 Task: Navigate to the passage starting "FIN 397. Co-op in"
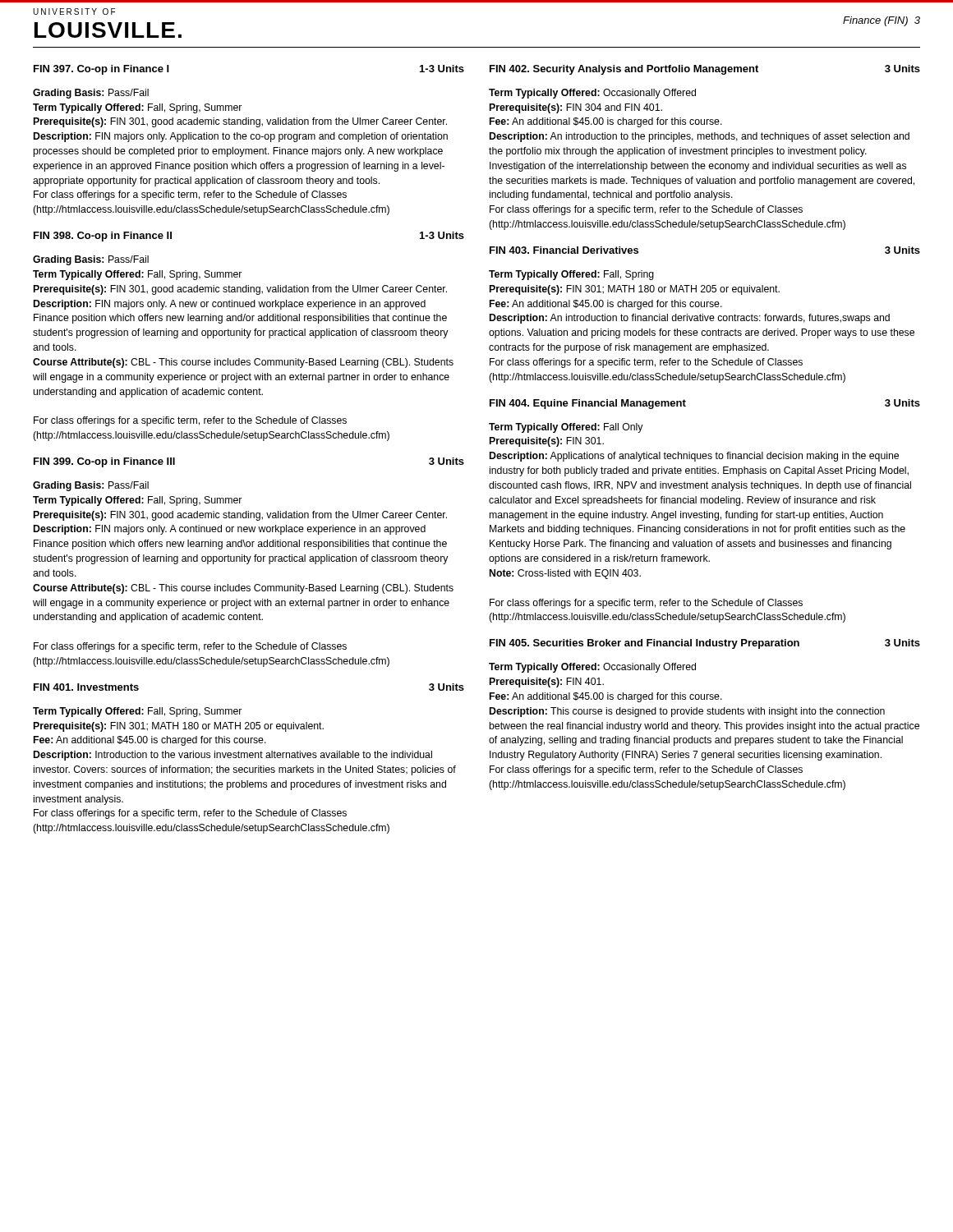point(106,69)
